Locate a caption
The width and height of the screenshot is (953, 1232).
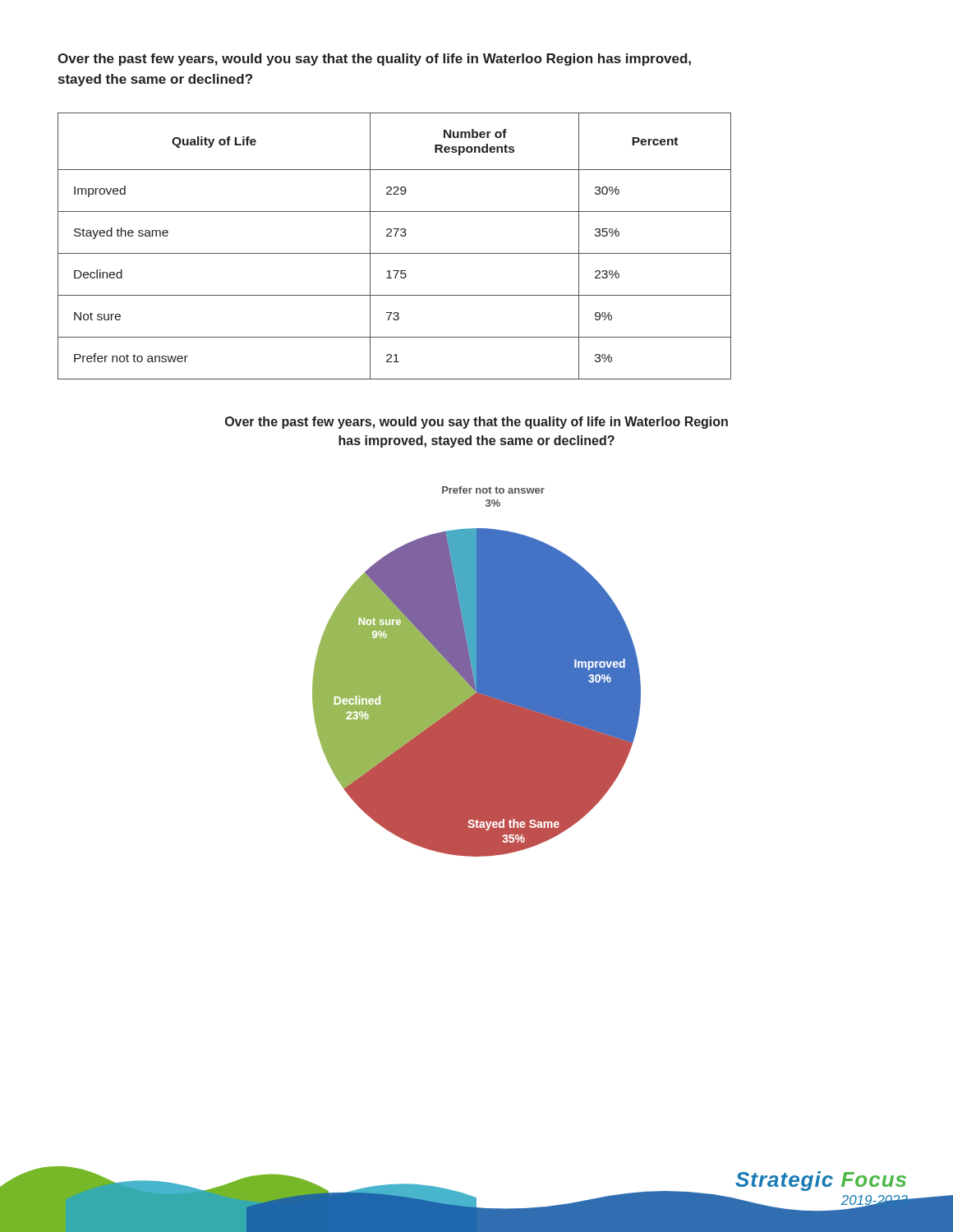(x=476, y=432)
